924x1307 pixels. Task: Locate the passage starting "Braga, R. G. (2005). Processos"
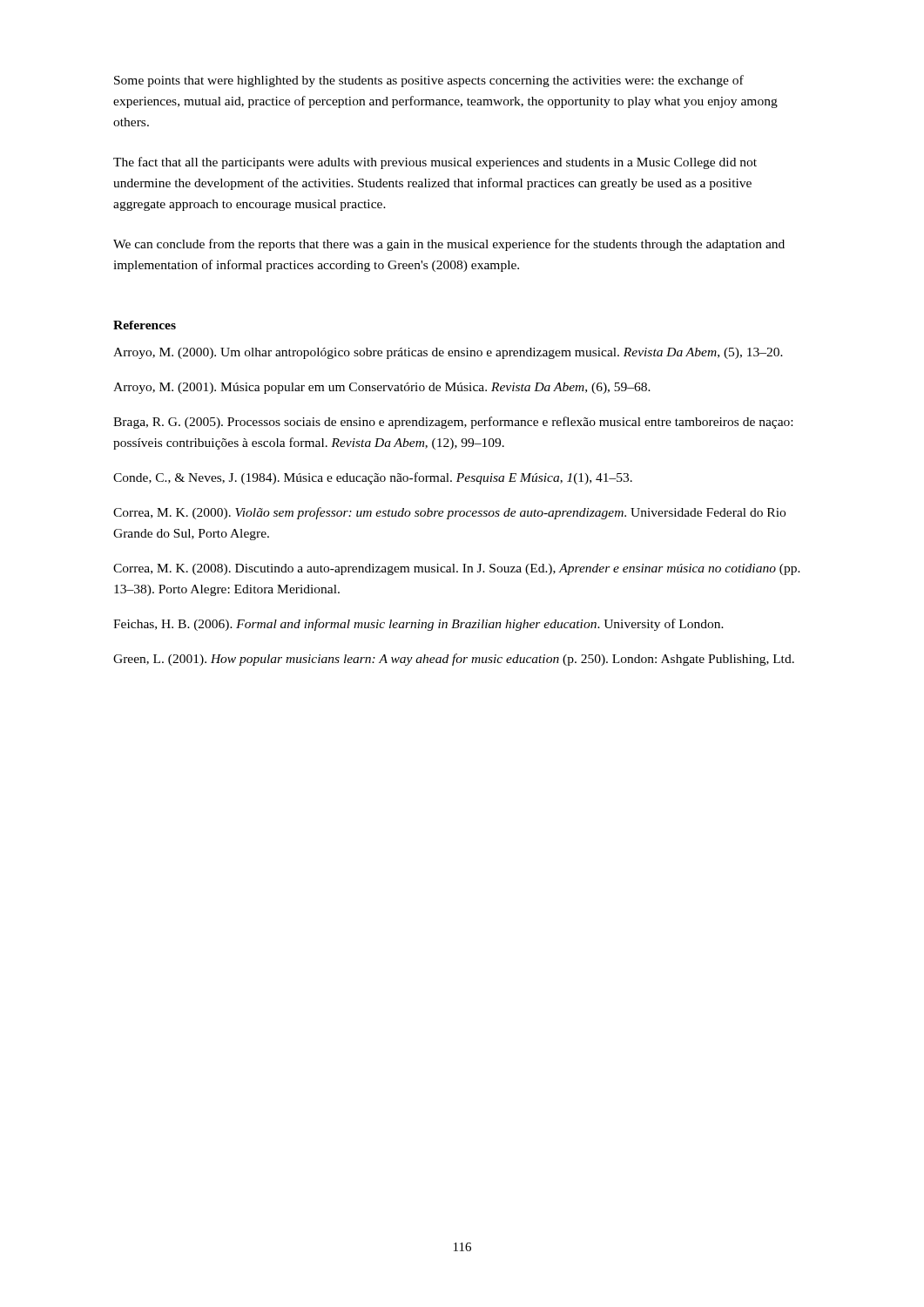pyautogui.click(x=454, y=432)
